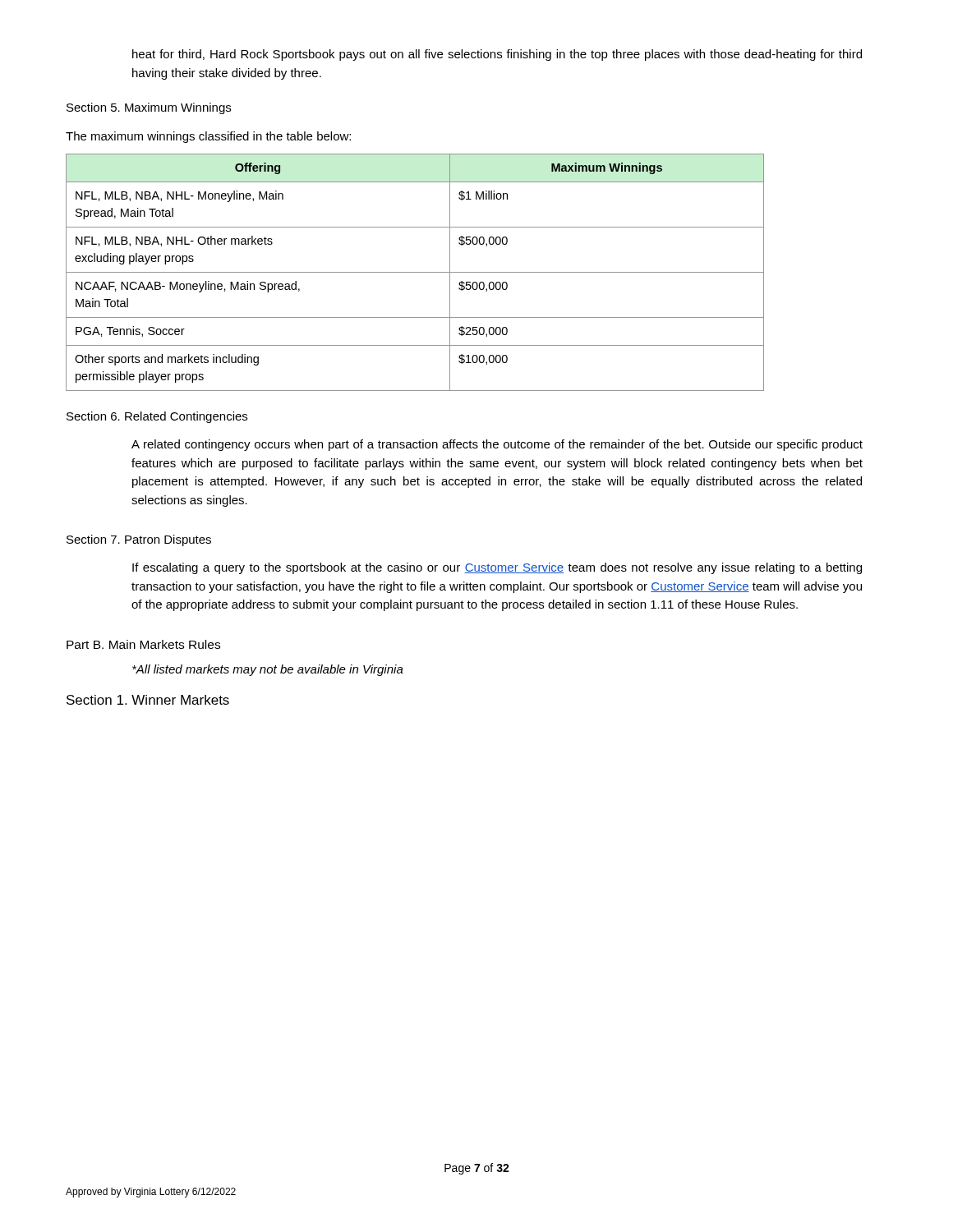Locate the region starting "Part B. Main"
Viewport: 953px width, 1232px height.
(143, 644)
